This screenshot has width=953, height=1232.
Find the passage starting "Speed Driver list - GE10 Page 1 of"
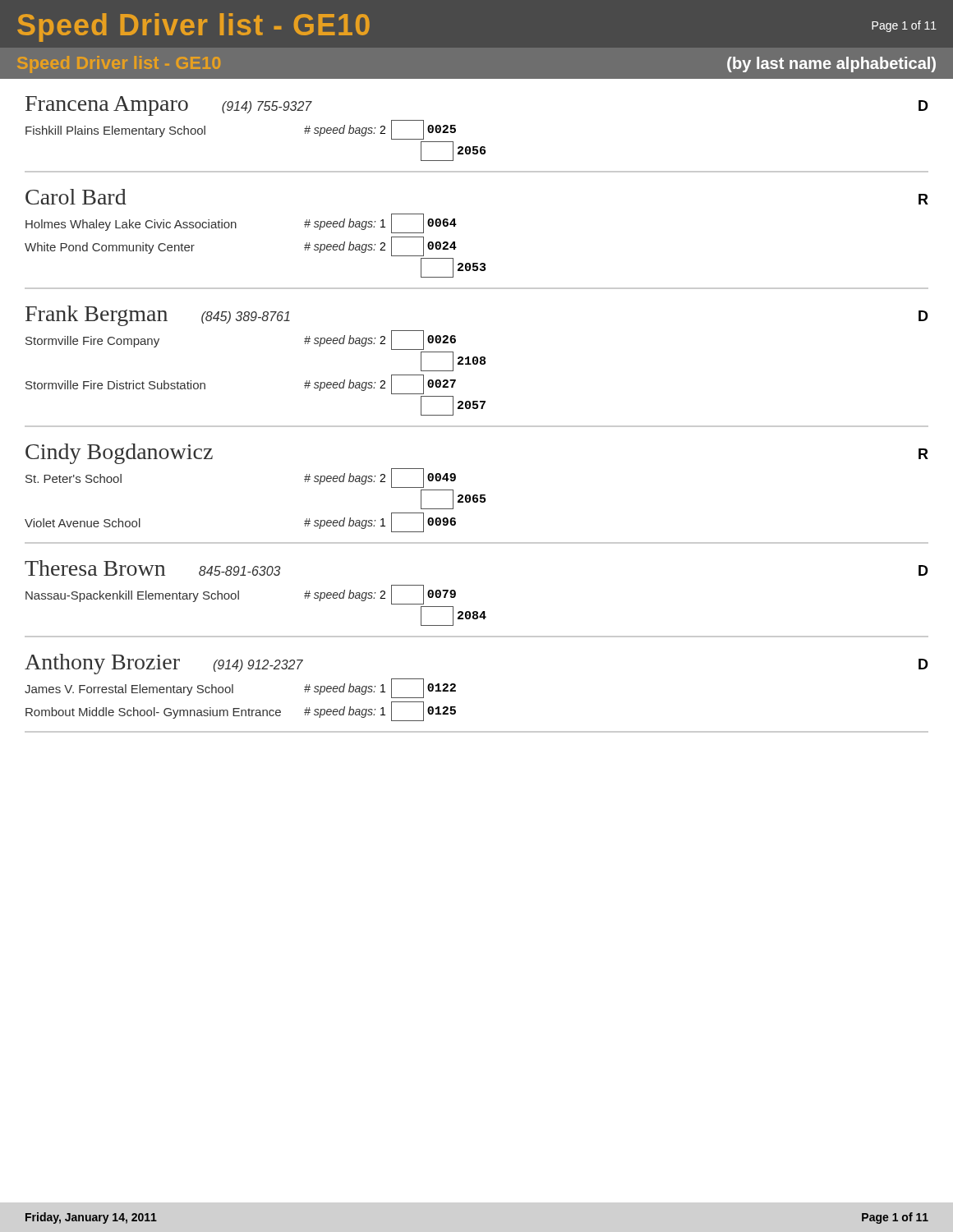[x=187, y=28]
